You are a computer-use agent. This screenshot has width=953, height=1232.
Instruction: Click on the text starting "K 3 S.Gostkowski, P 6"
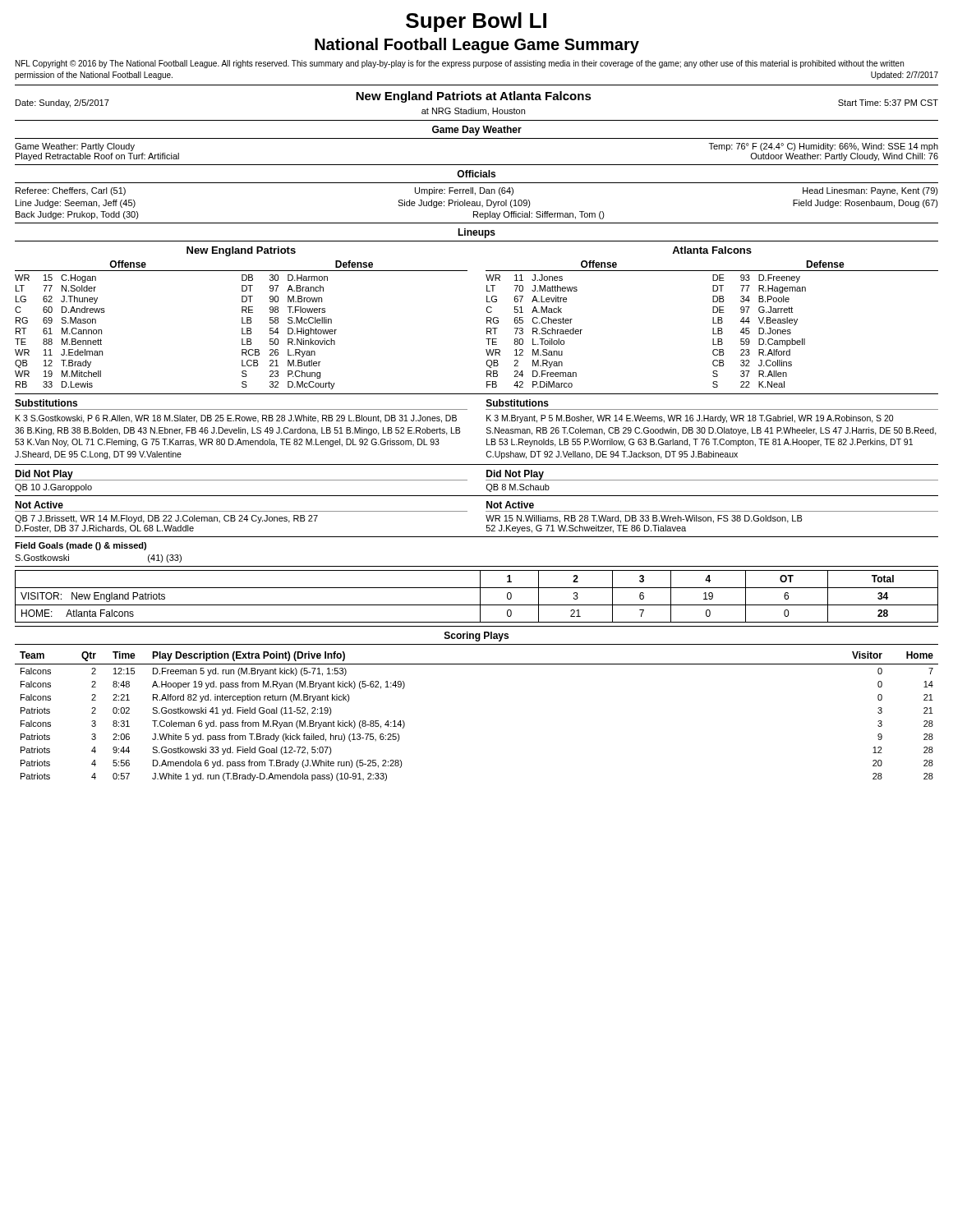tap(238, 436)
